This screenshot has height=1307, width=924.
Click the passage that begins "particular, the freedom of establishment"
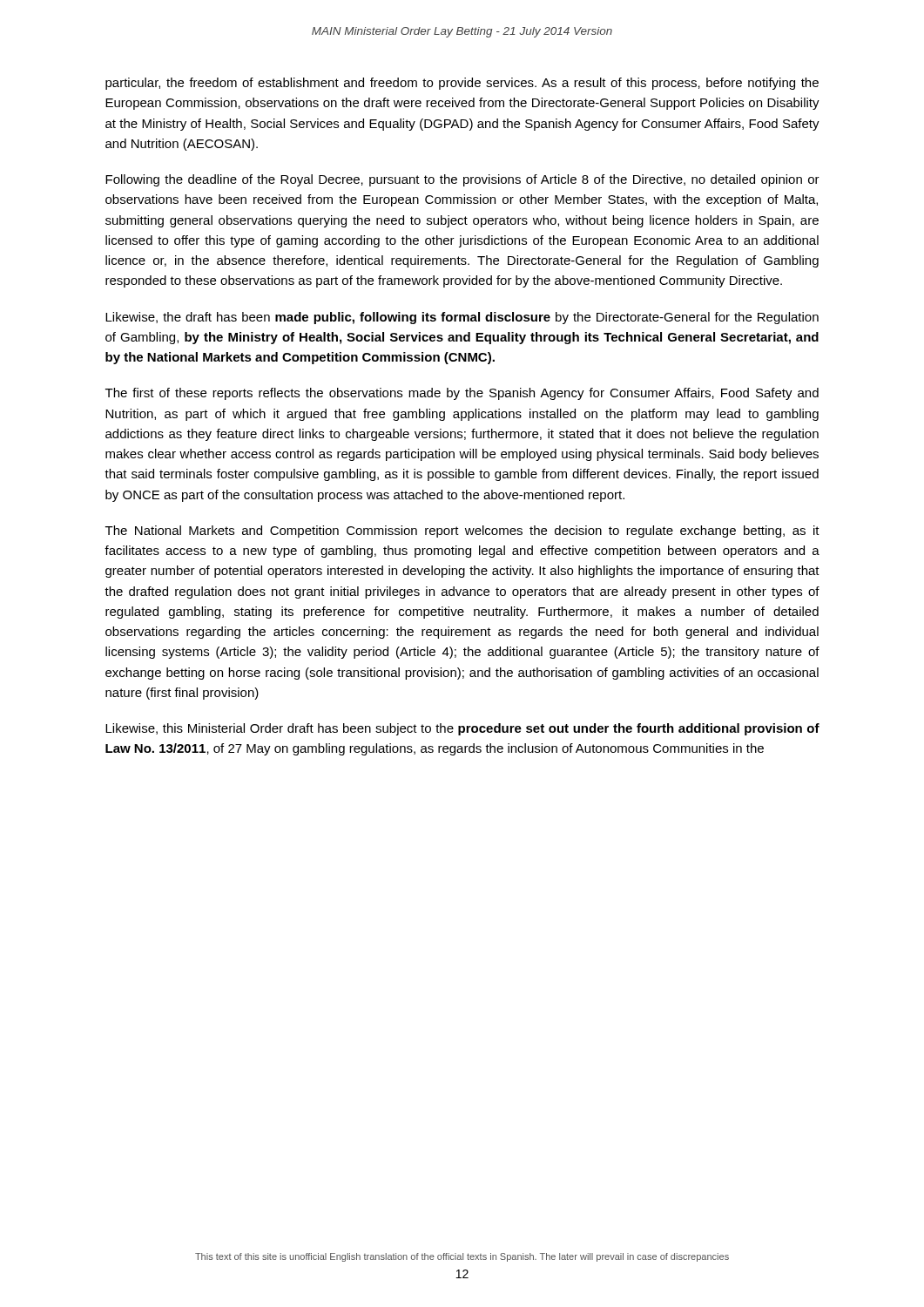[462, 113]
